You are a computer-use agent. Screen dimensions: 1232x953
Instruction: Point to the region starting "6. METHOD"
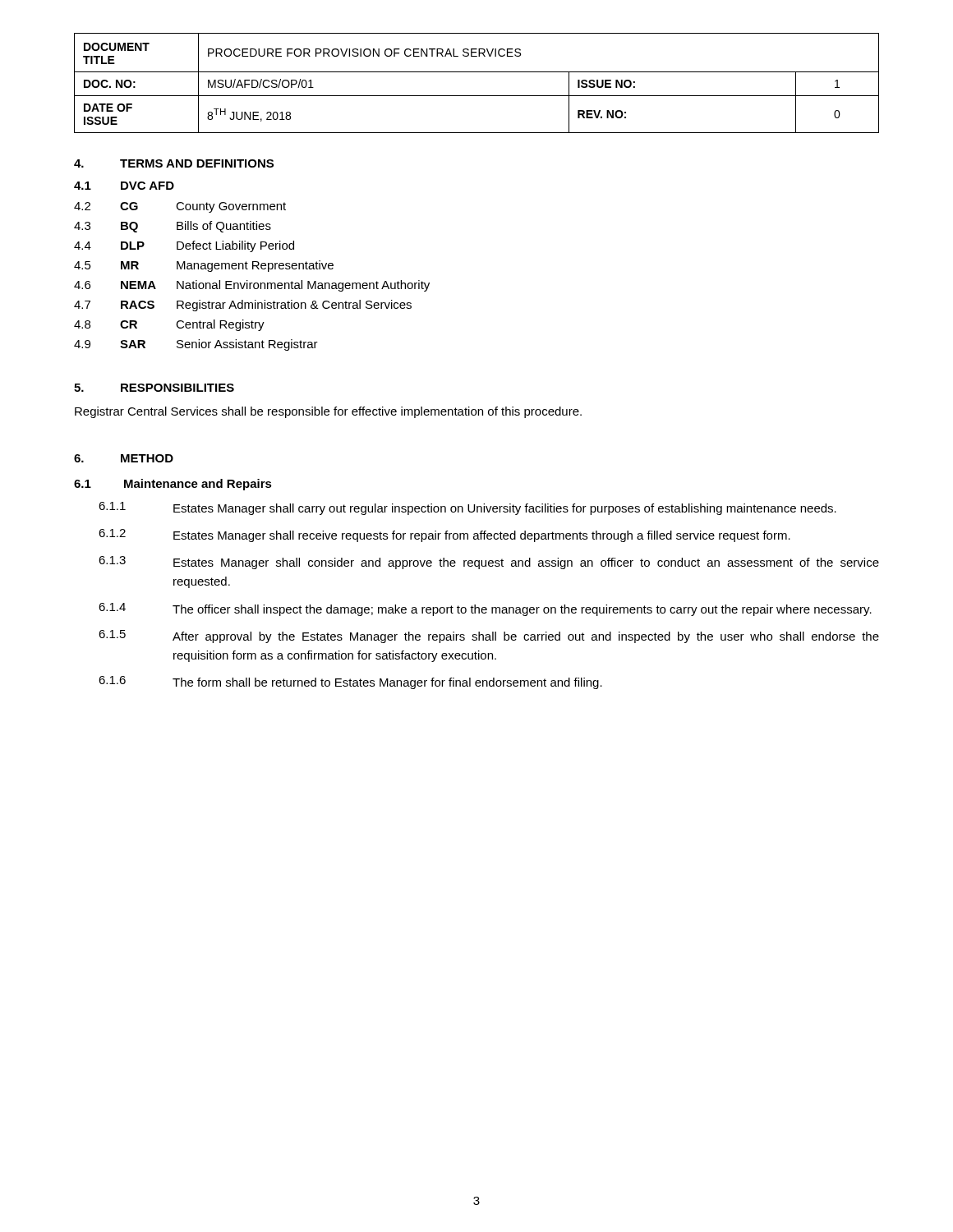point(124,458)
